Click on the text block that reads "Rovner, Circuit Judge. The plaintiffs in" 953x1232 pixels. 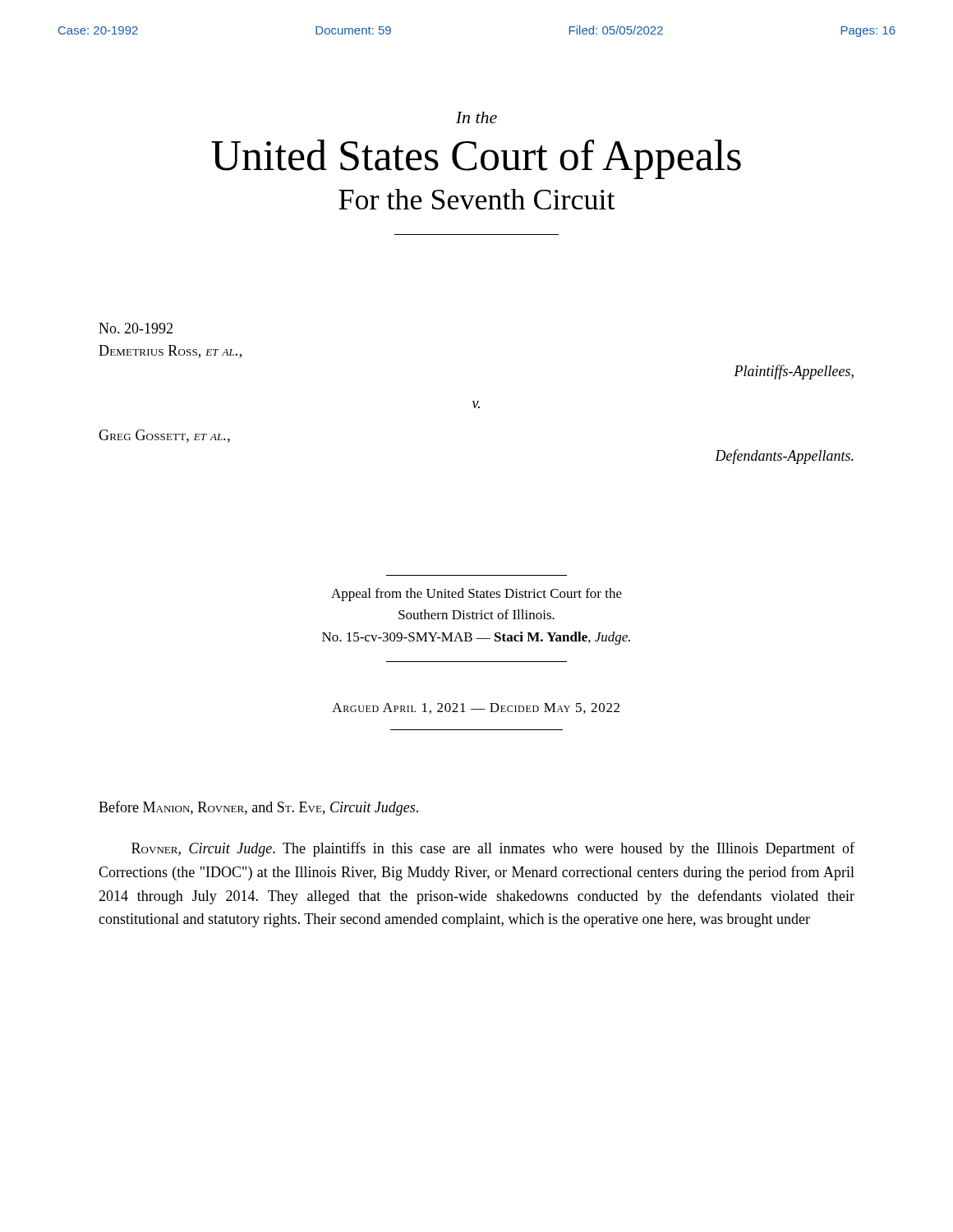476,884
